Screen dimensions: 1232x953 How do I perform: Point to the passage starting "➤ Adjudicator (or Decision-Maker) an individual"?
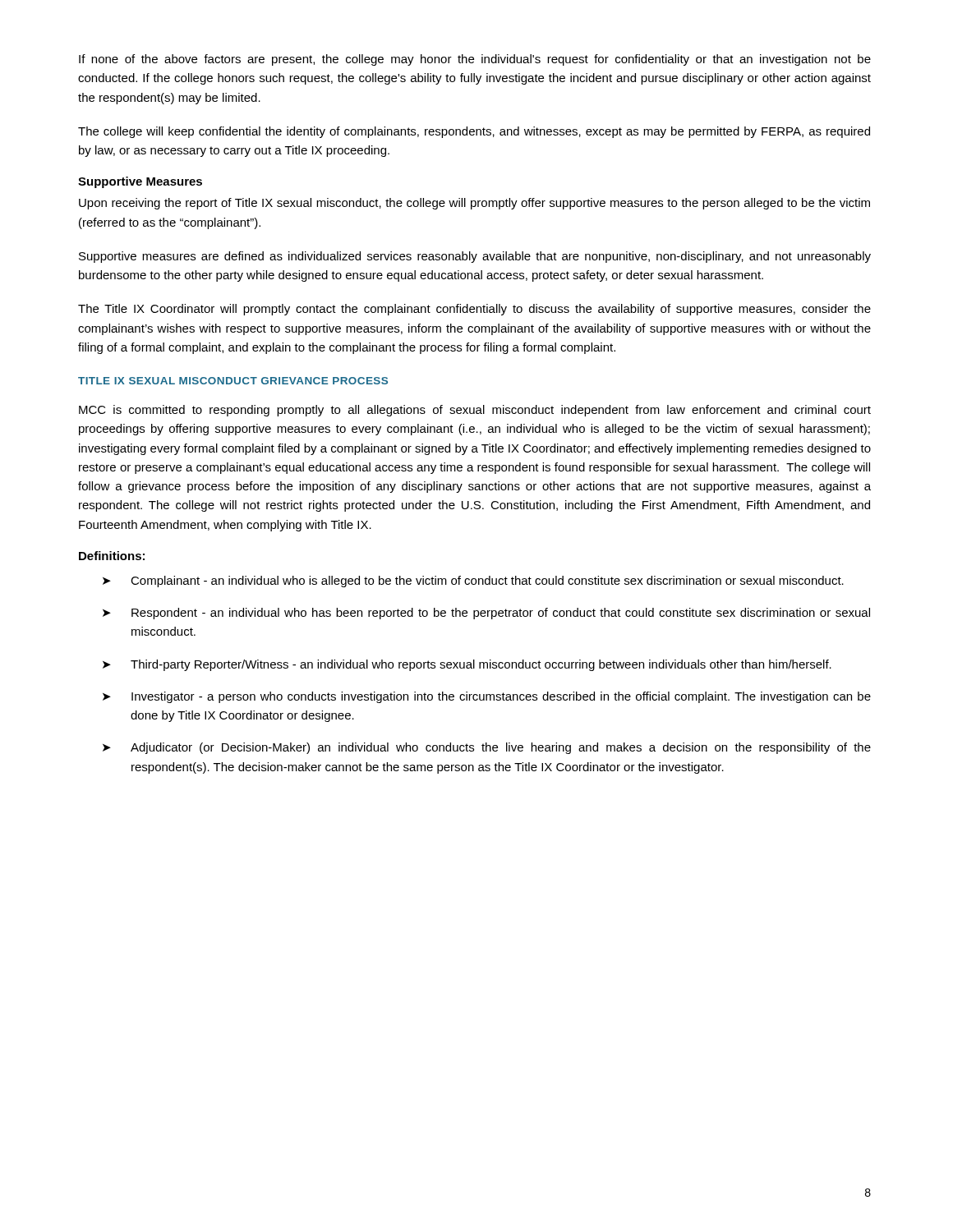tap(486, 757)
